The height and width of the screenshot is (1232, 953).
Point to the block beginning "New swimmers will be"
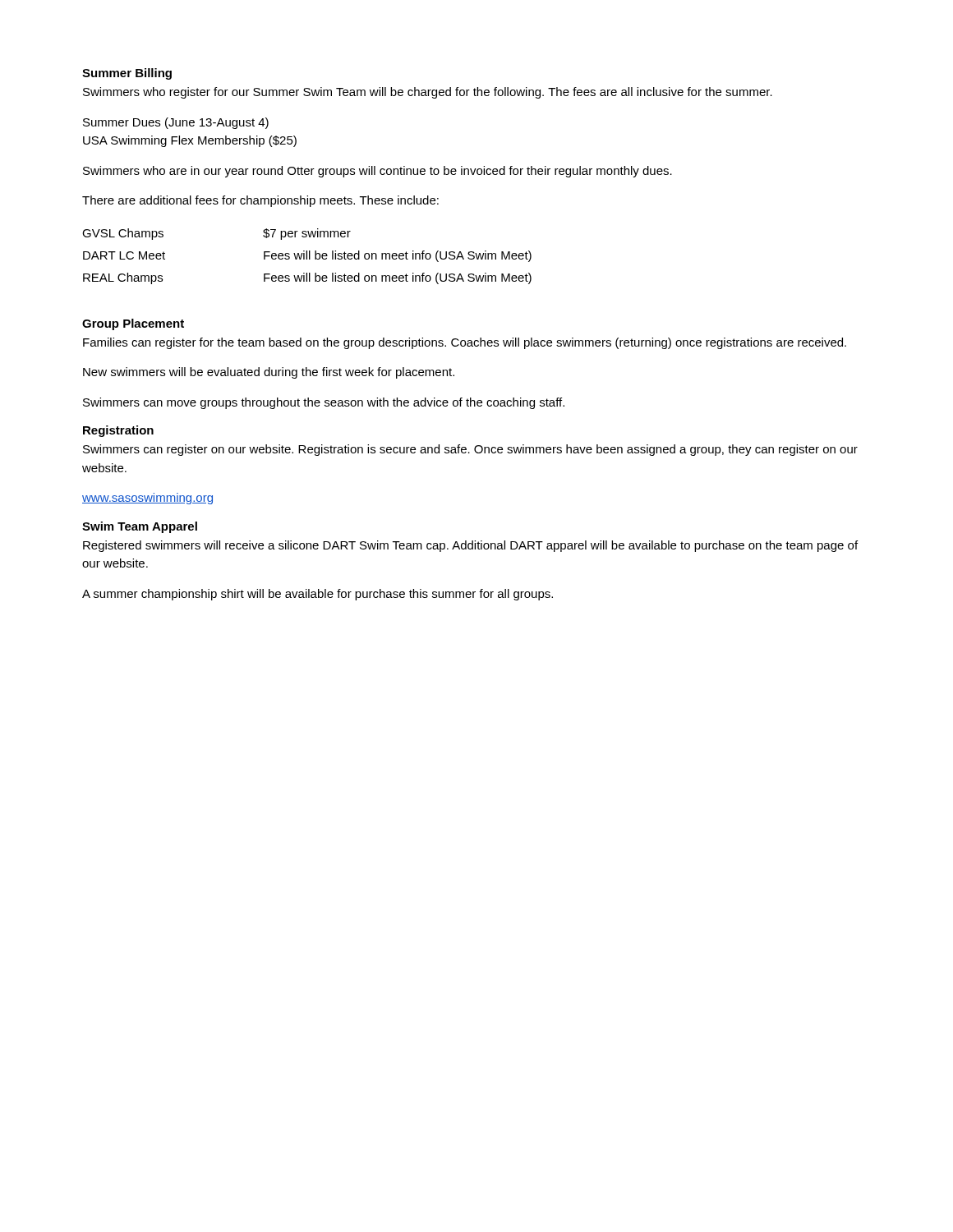coord(269,372)
